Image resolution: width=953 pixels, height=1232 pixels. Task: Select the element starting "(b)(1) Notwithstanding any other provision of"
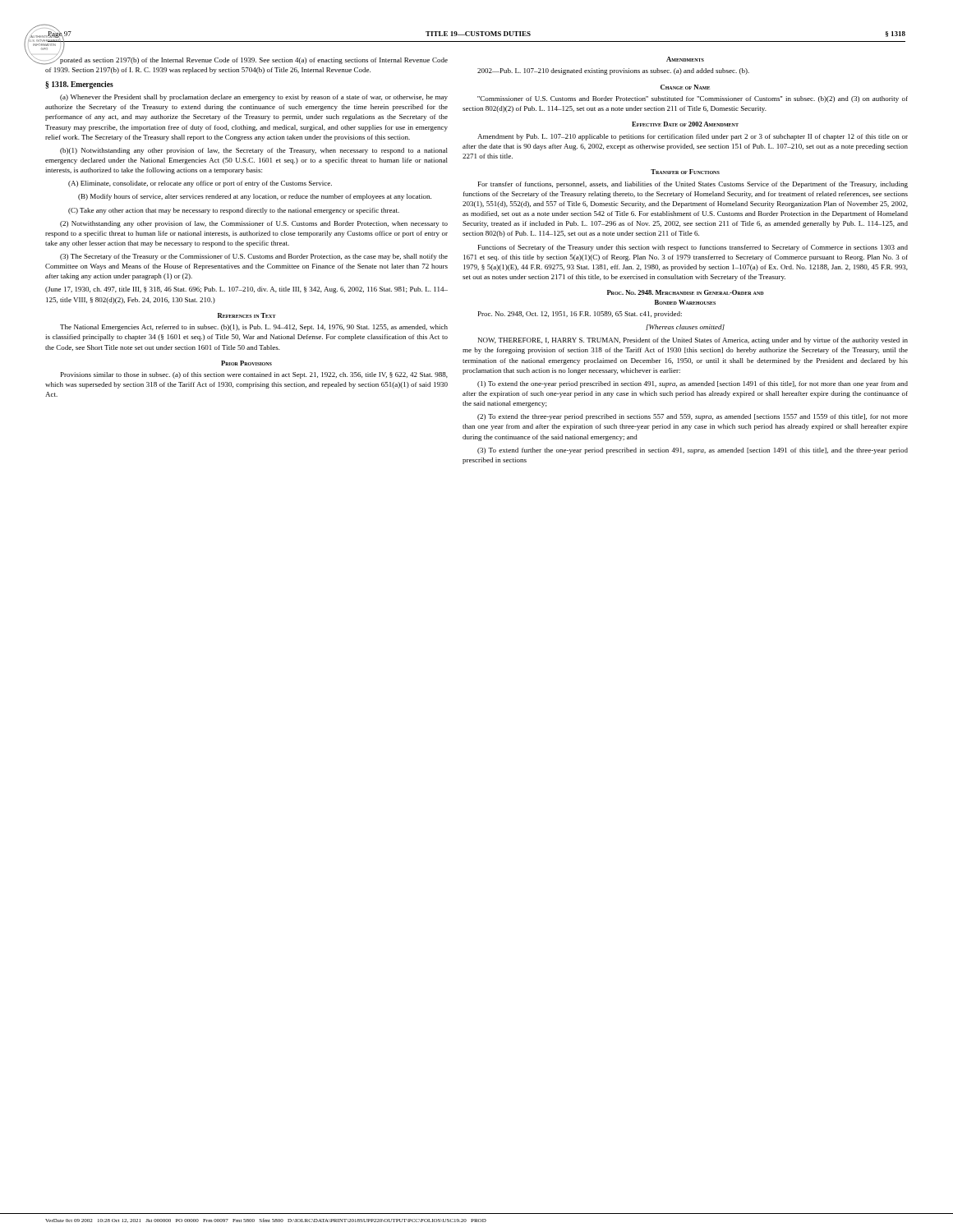tap(246, 160)
